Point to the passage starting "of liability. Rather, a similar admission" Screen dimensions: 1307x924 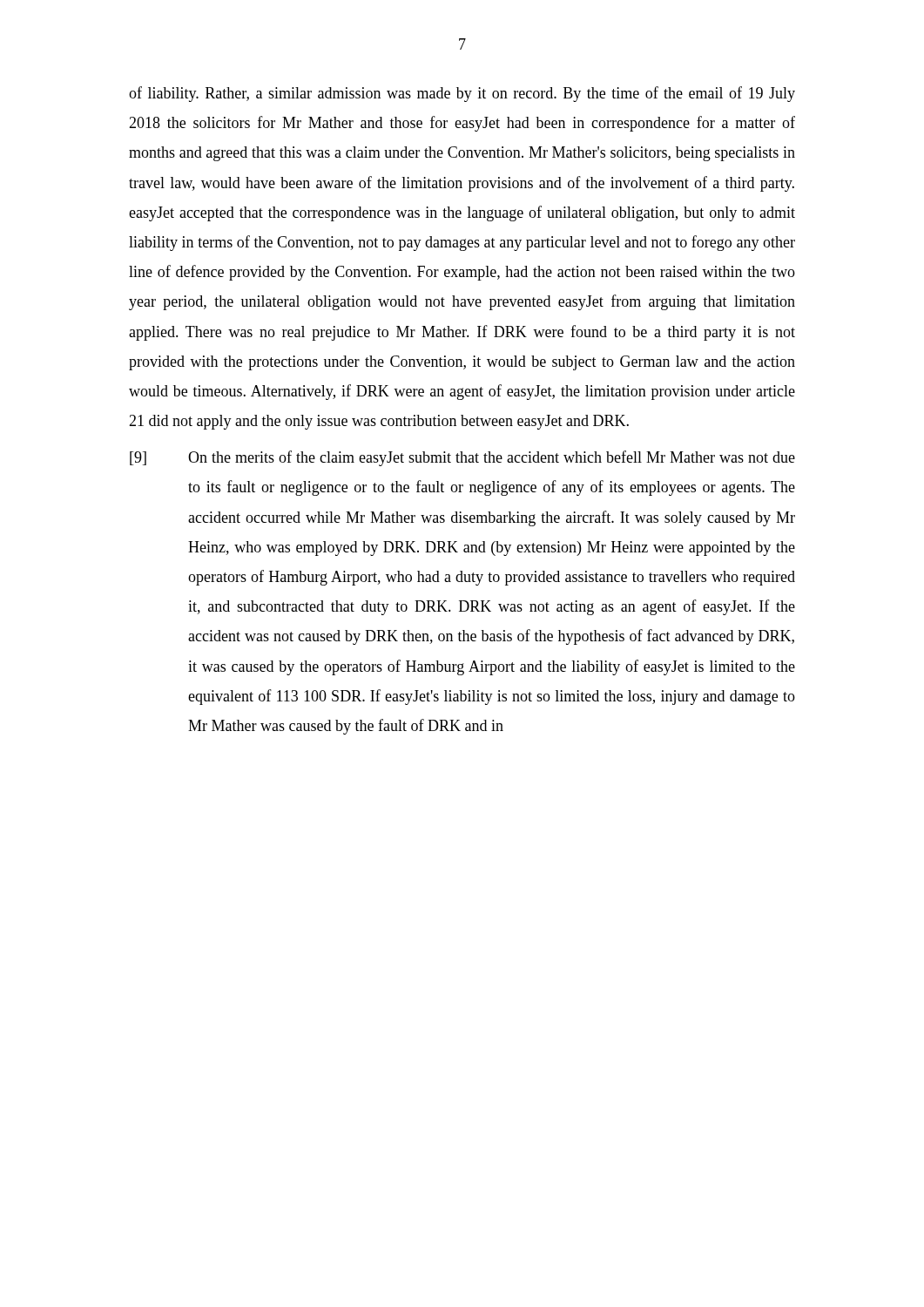pyautogui.click(x=462, y=257)
